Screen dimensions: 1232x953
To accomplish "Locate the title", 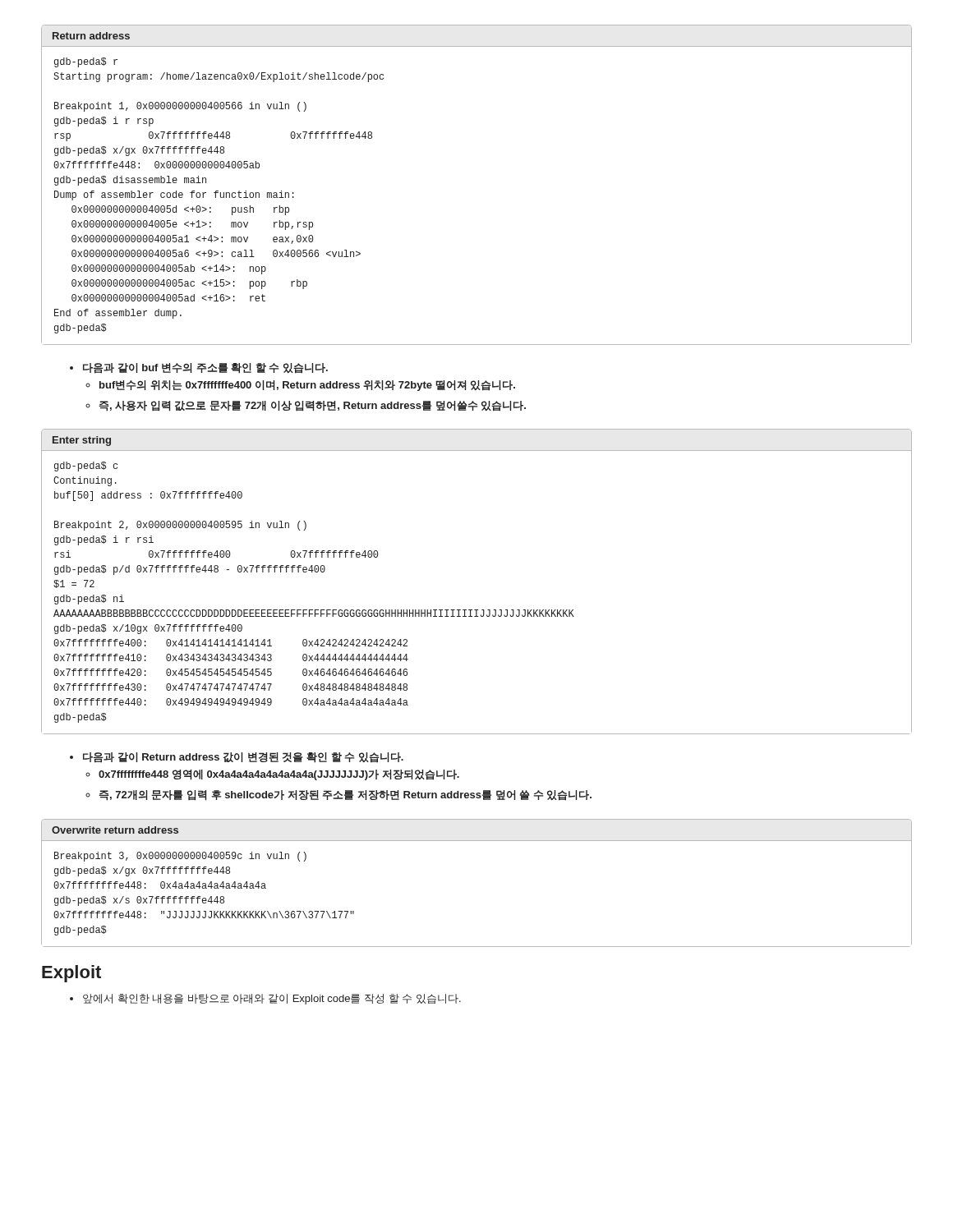I will (x=71, y=972).
